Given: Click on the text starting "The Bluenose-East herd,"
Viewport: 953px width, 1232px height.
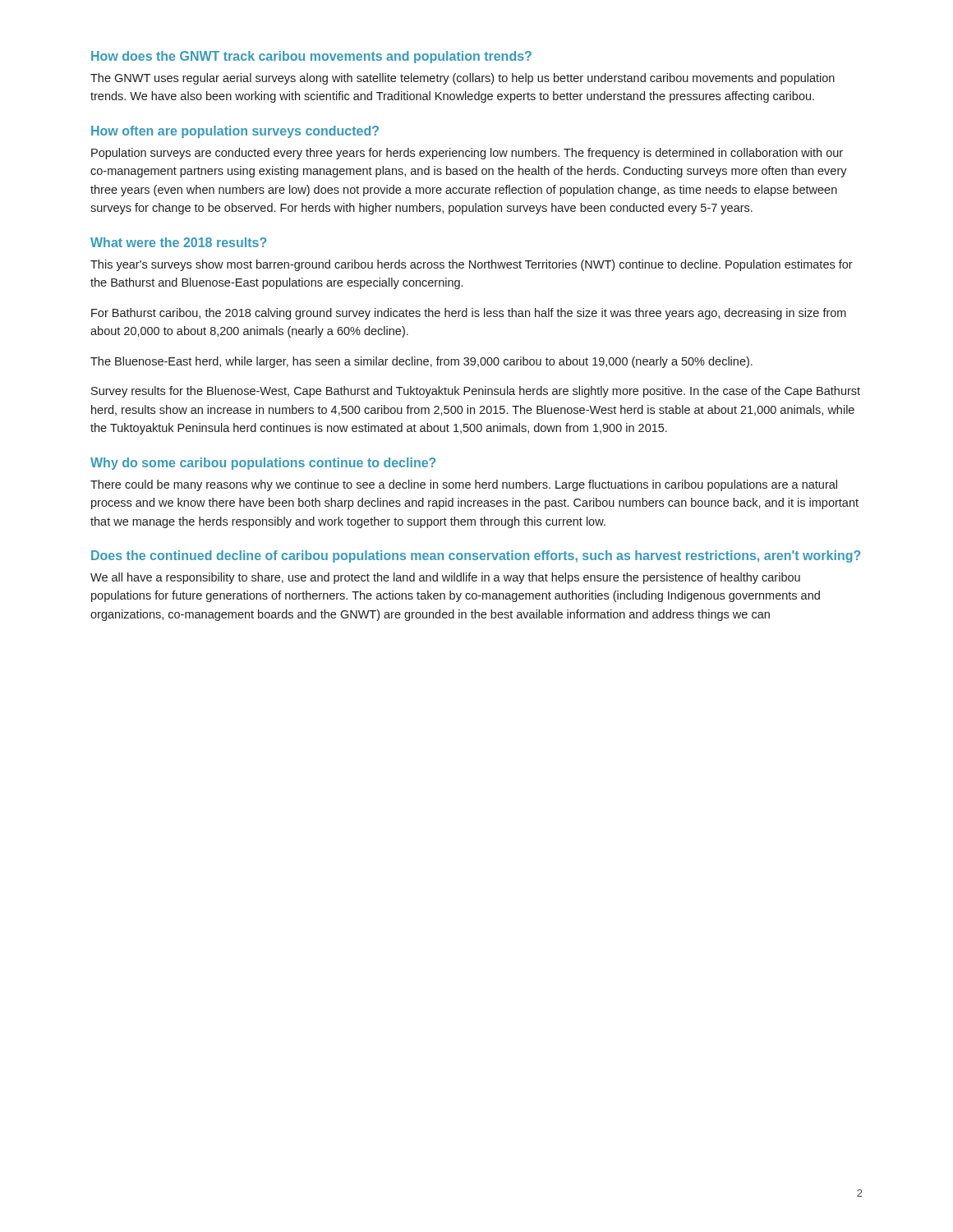Looking at the screenshot, I should (x=422, y=361).
